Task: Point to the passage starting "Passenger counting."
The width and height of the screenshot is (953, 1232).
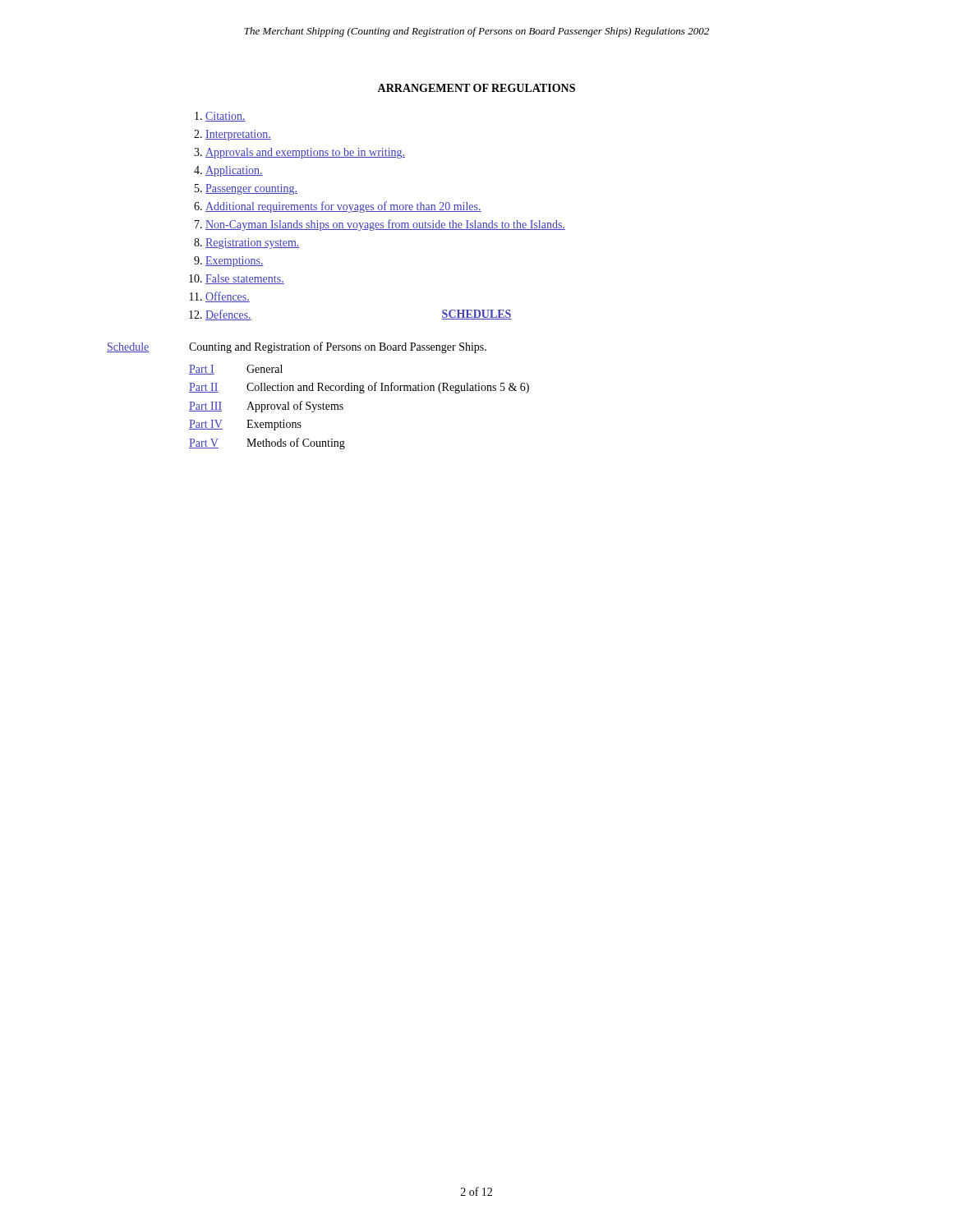Action: click(251, 188)
